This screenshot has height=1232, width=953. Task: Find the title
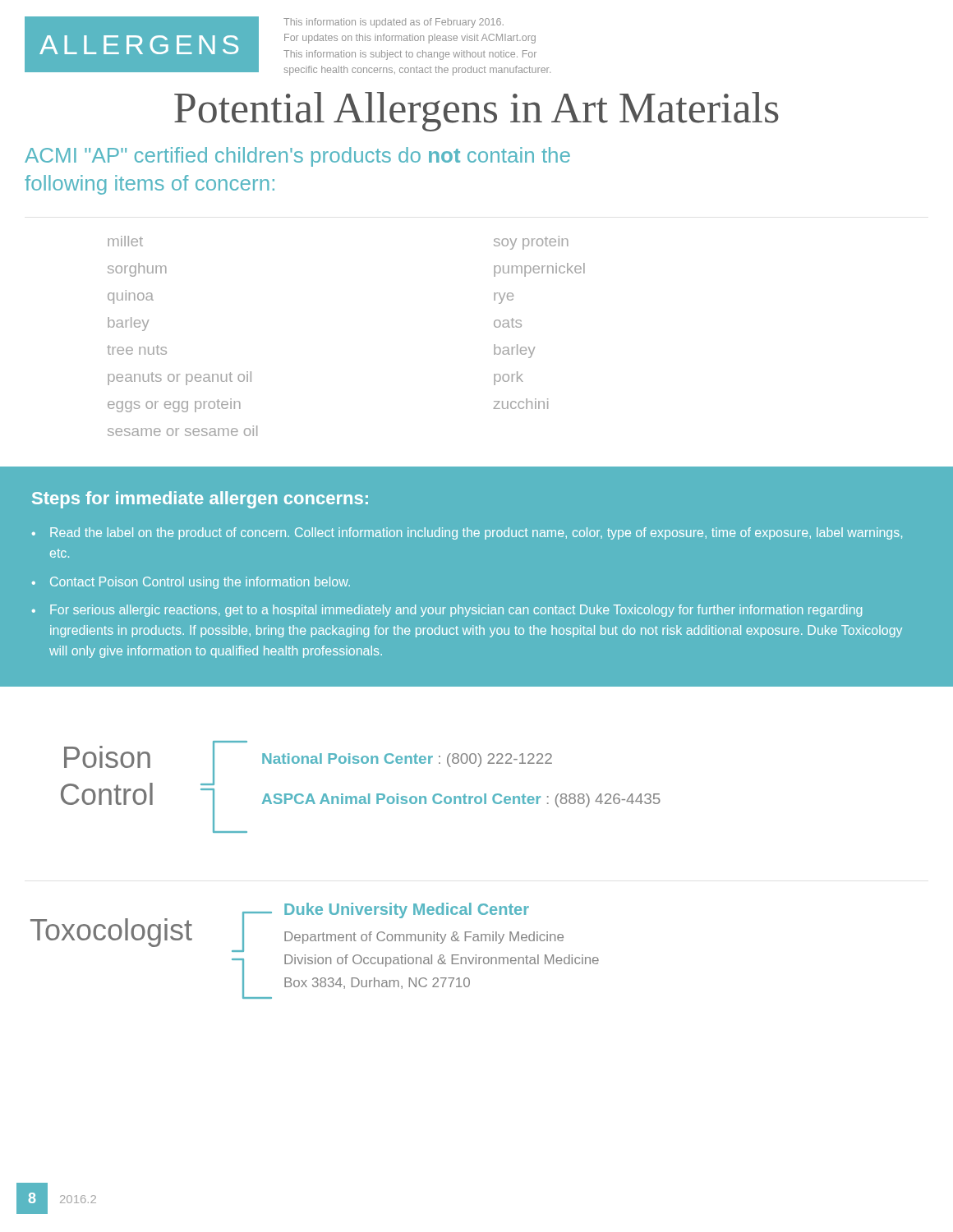point(476,108)
